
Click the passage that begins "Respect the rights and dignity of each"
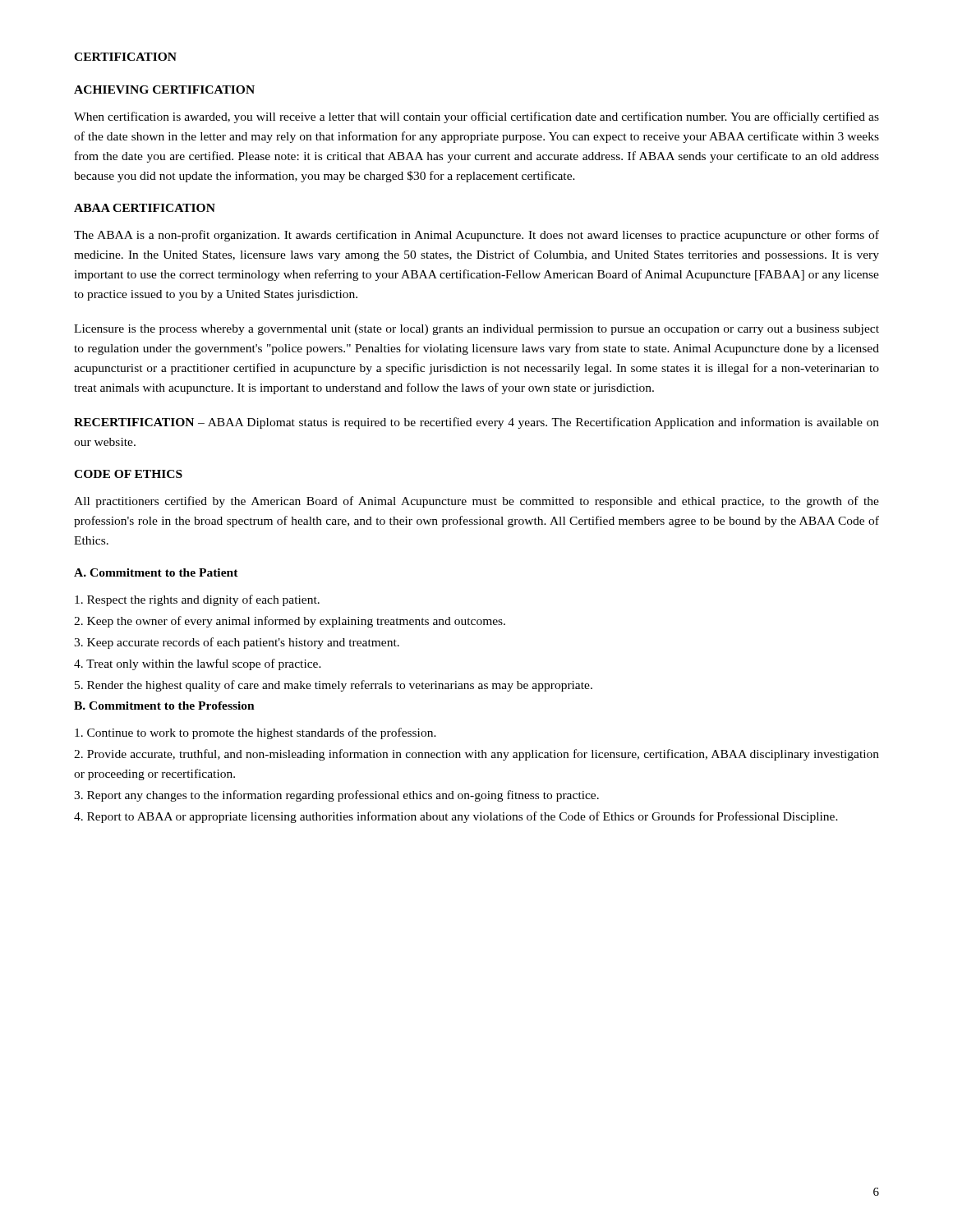pyautogui.click(x=197, y=599)
